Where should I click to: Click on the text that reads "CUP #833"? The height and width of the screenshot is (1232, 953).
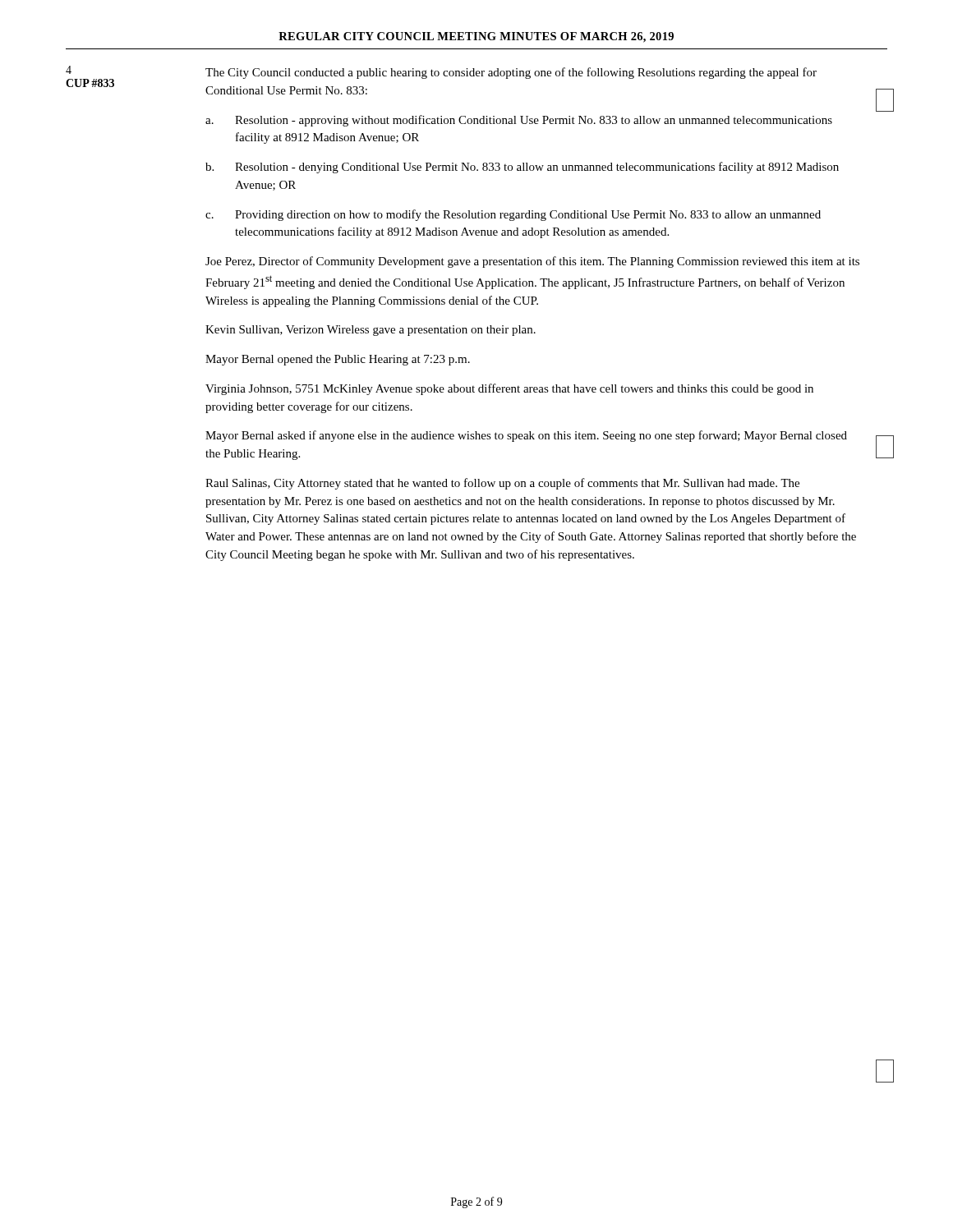click(90, 83)
